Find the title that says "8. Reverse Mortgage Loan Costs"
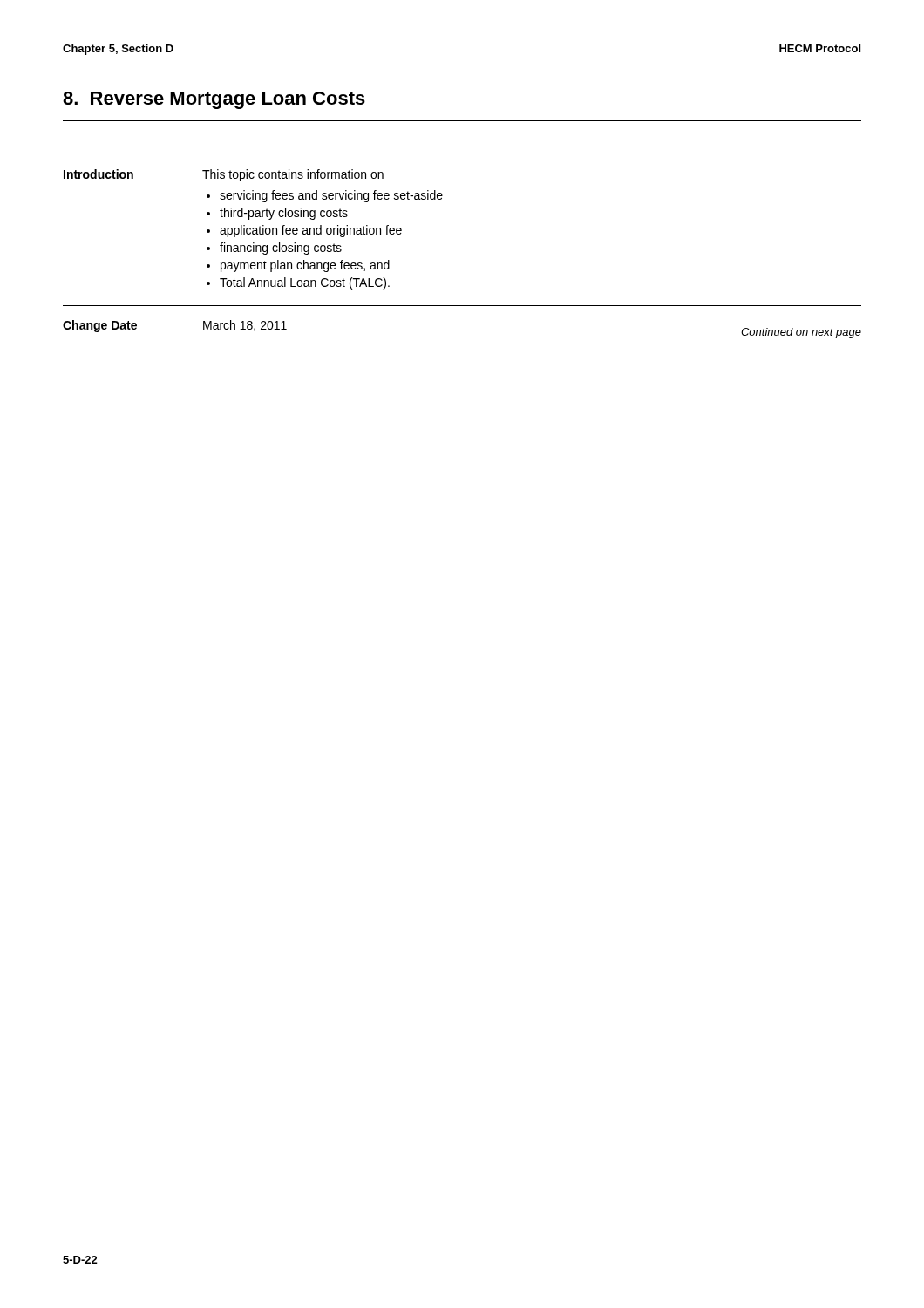This screenshot has width=924, height=1308. 214,100
